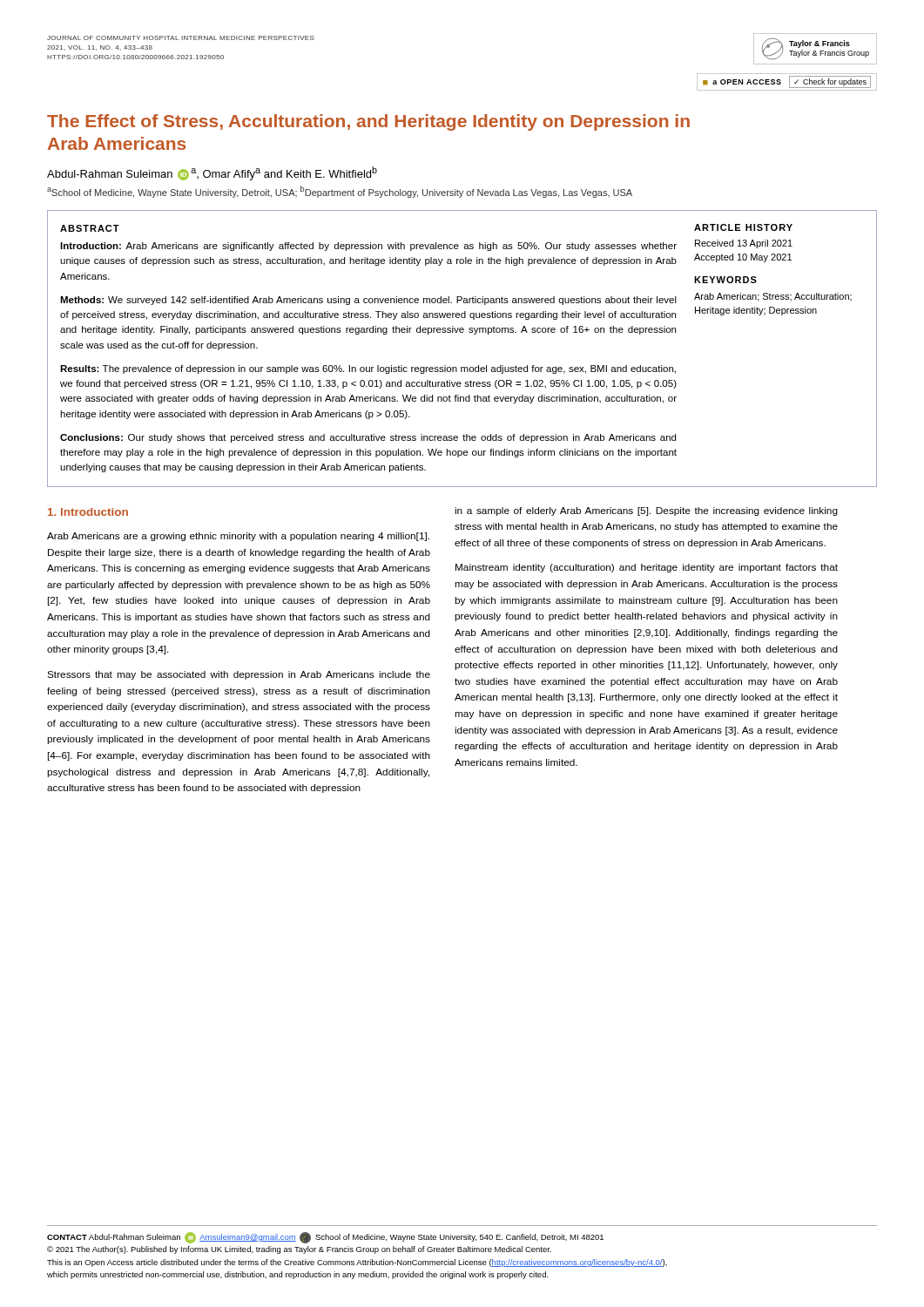Click on the title containing "The Effect of Stress, Acculturation, and Heritage"

click(x=462, y=133)
